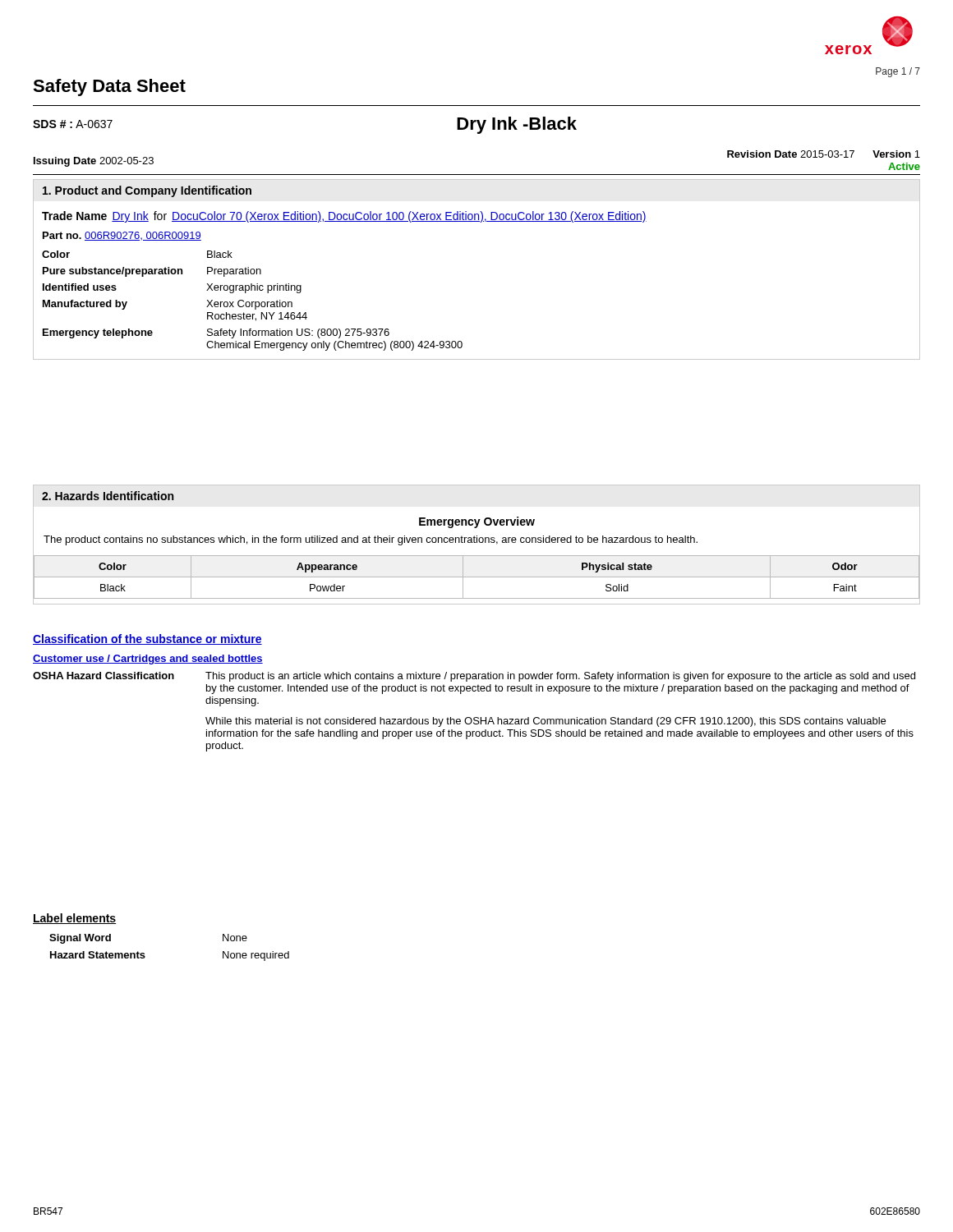This screenshot has height=1232, width=953.
Task: Click on the text that says "None required"
Action: click(x=256, y=955)
